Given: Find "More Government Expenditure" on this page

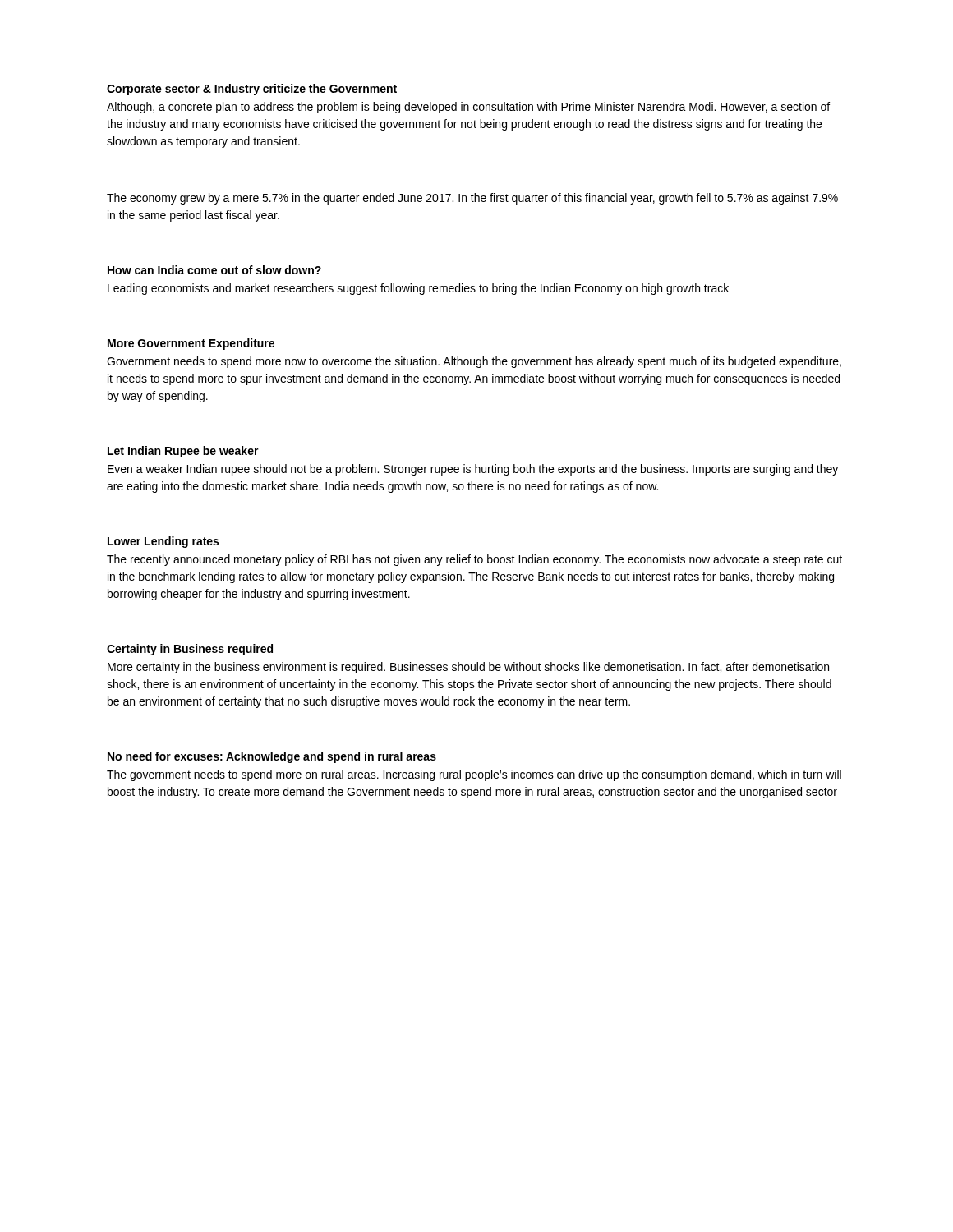Looking at the screenshot, I should 191,343.
